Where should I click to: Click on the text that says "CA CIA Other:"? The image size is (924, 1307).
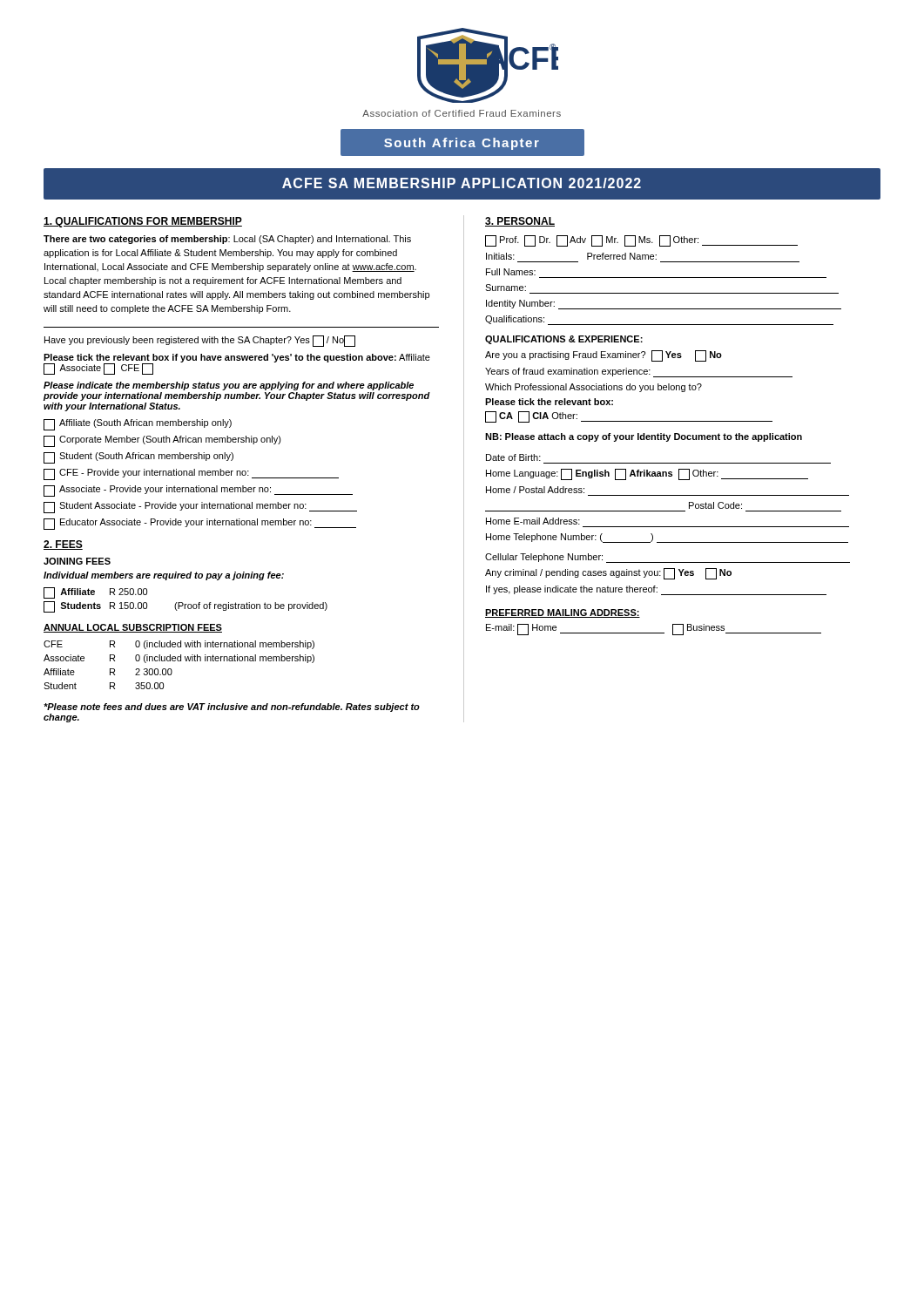(x=629, y=417)
